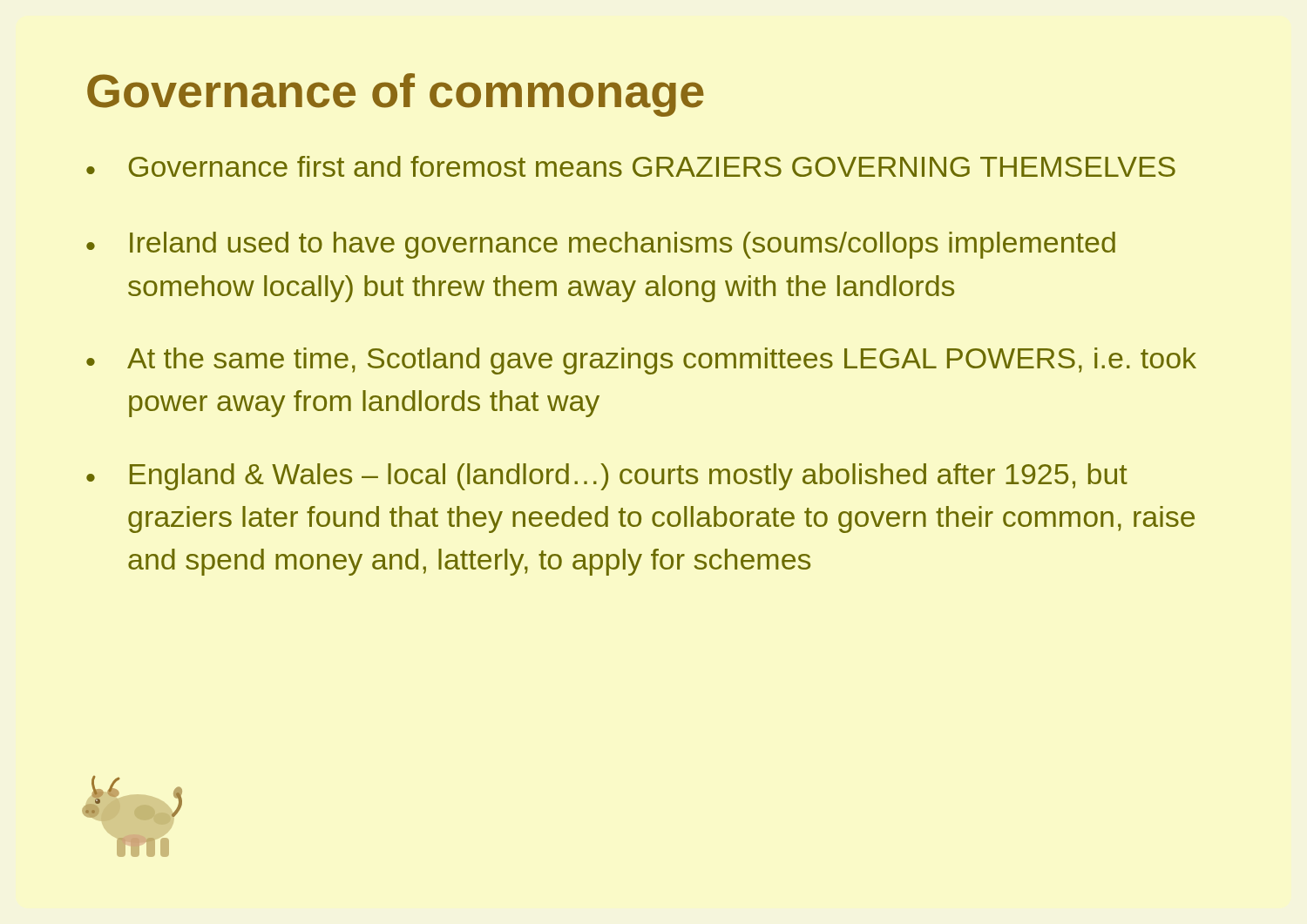The width and height of the screenshot is (1307, 924).
Task: Find the element starting "• England & Wales – local (landlord…)"
Action: pos(654,517)
